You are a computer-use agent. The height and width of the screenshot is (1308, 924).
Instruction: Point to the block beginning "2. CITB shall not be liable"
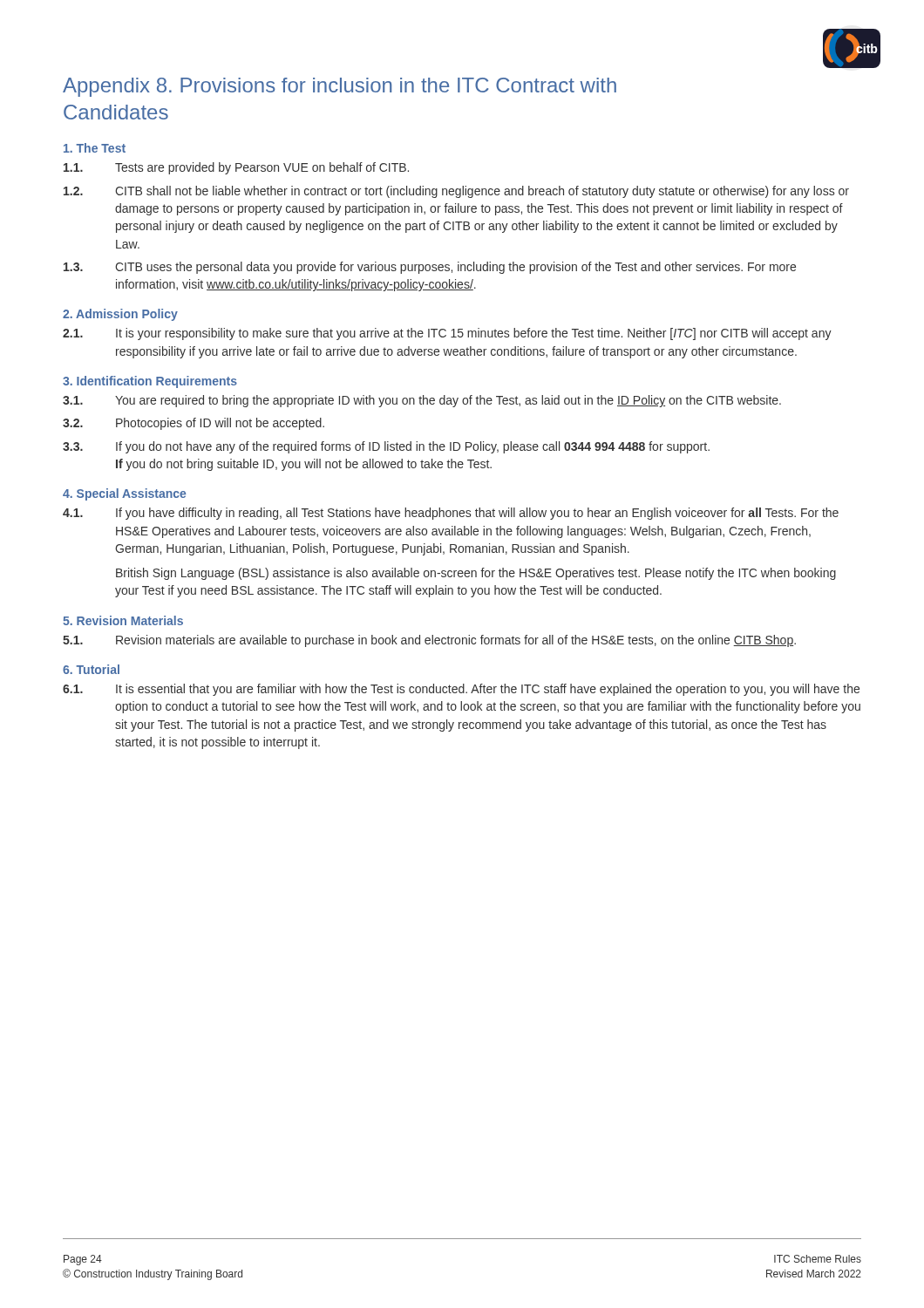click(462, 217)
